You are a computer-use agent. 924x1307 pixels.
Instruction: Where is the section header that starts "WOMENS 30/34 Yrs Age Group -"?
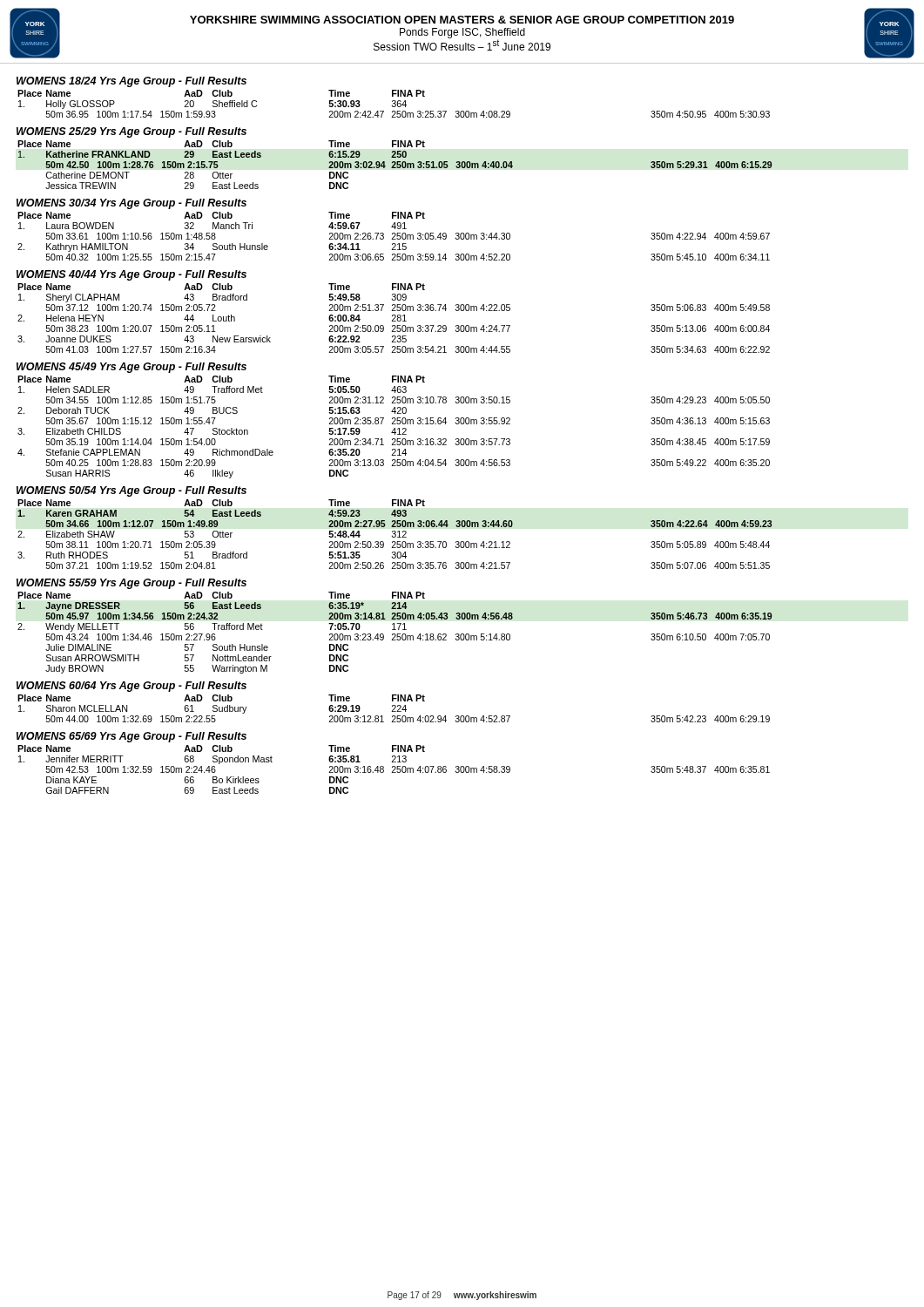pyautogui.click(x=131, y=203)
